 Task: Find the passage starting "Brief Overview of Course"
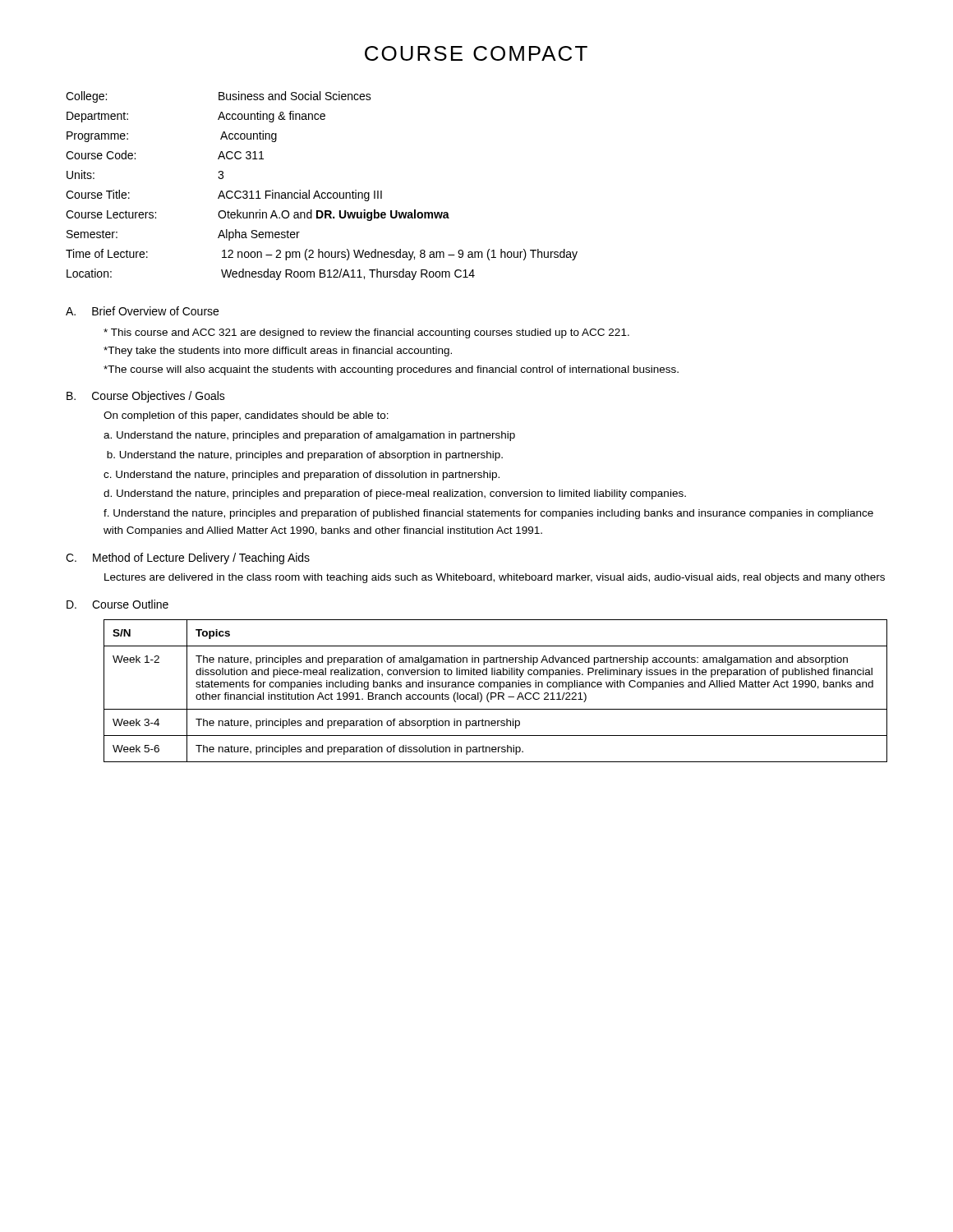[x=155, y=311]
